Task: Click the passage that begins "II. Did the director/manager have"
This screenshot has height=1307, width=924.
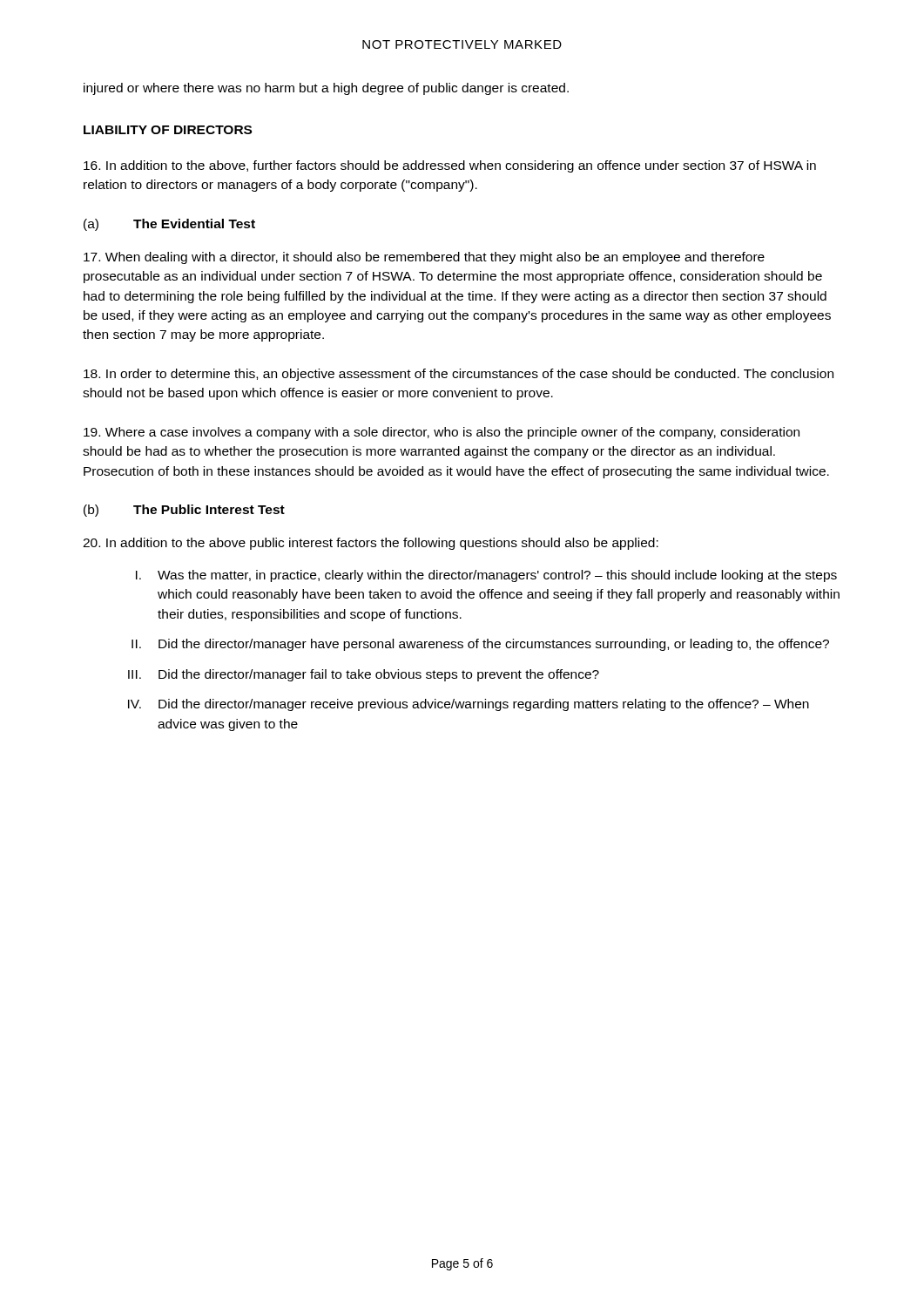Action: pyautogui.click(x=462, y=644)
